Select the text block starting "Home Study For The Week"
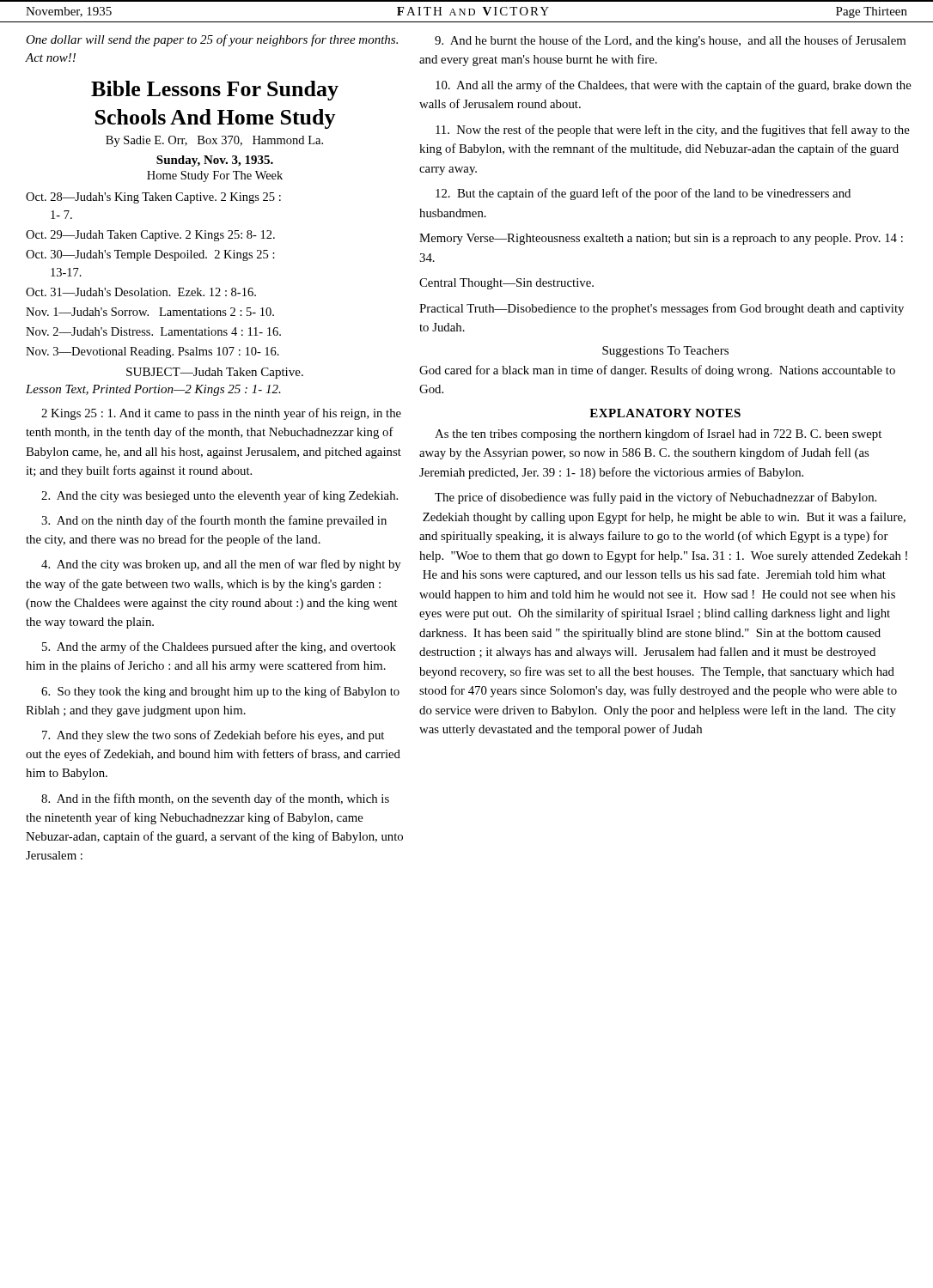Screen dimensions: 1288x933 215,175
